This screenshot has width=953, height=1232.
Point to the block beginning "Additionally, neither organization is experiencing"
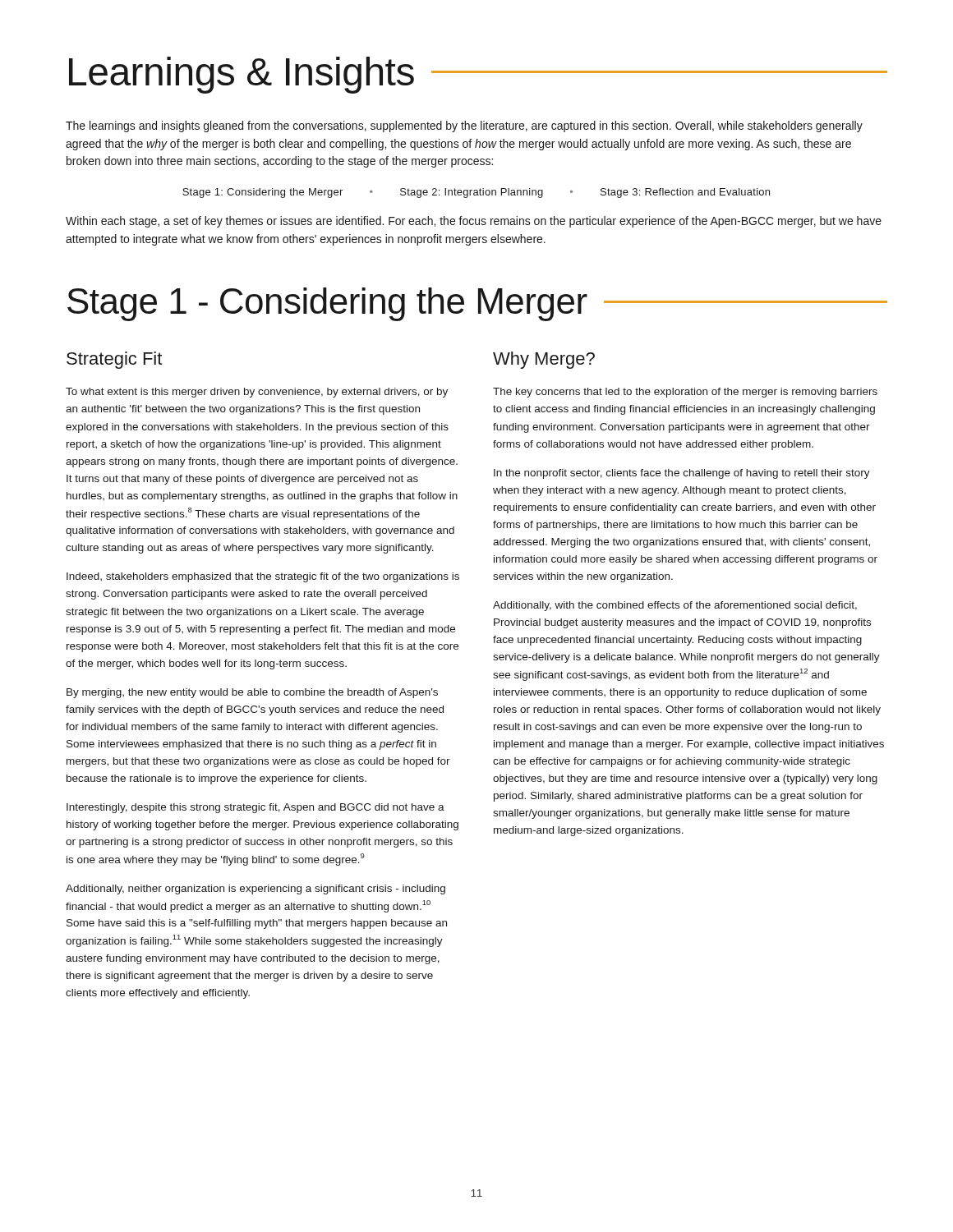click(257, 940)
